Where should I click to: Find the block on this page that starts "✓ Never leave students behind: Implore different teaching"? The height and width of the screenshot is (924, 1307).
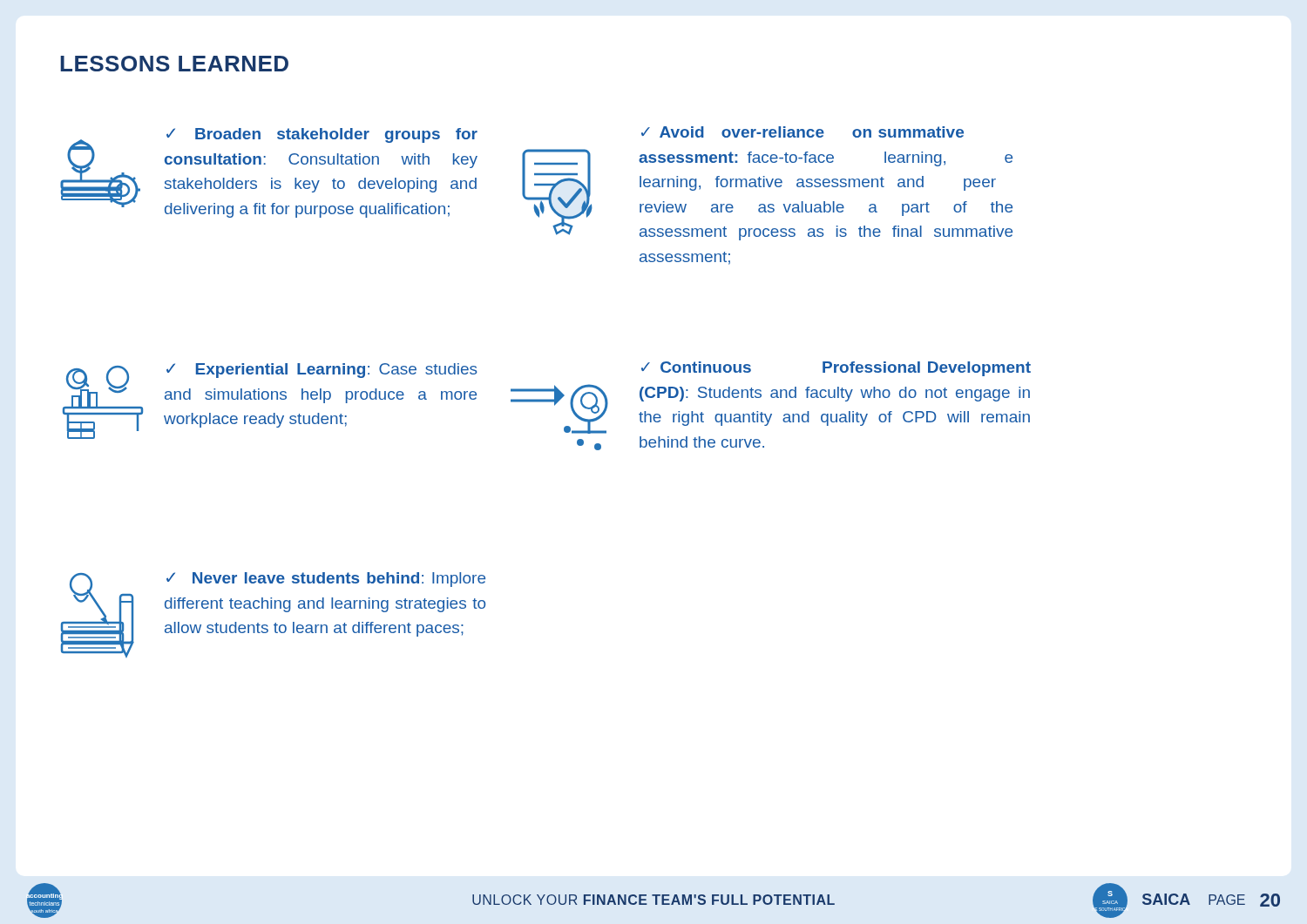(x=325, y=602)
